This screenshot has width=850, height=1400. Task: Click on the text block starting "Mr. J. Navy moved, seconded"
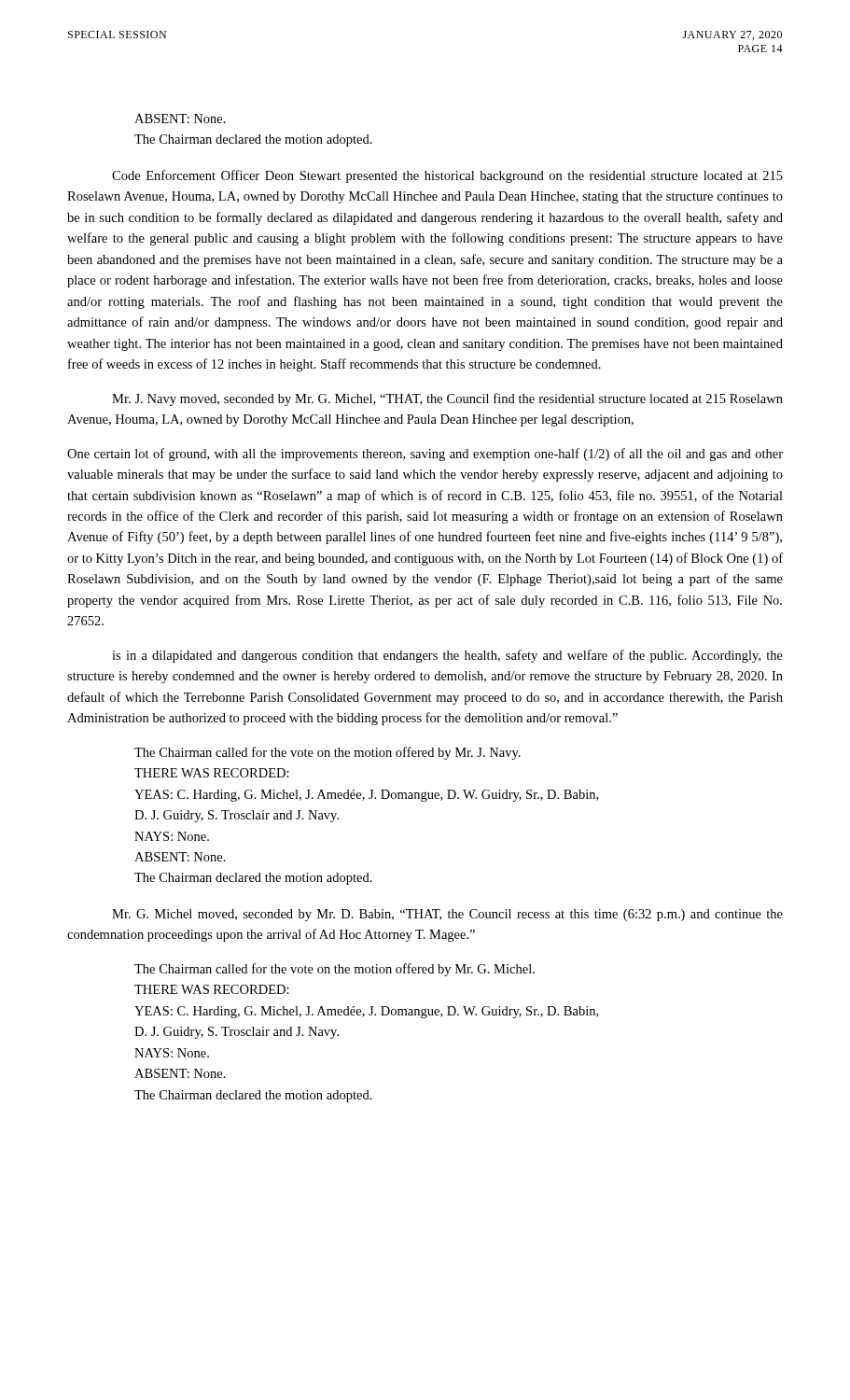click(x=425, y=409)
